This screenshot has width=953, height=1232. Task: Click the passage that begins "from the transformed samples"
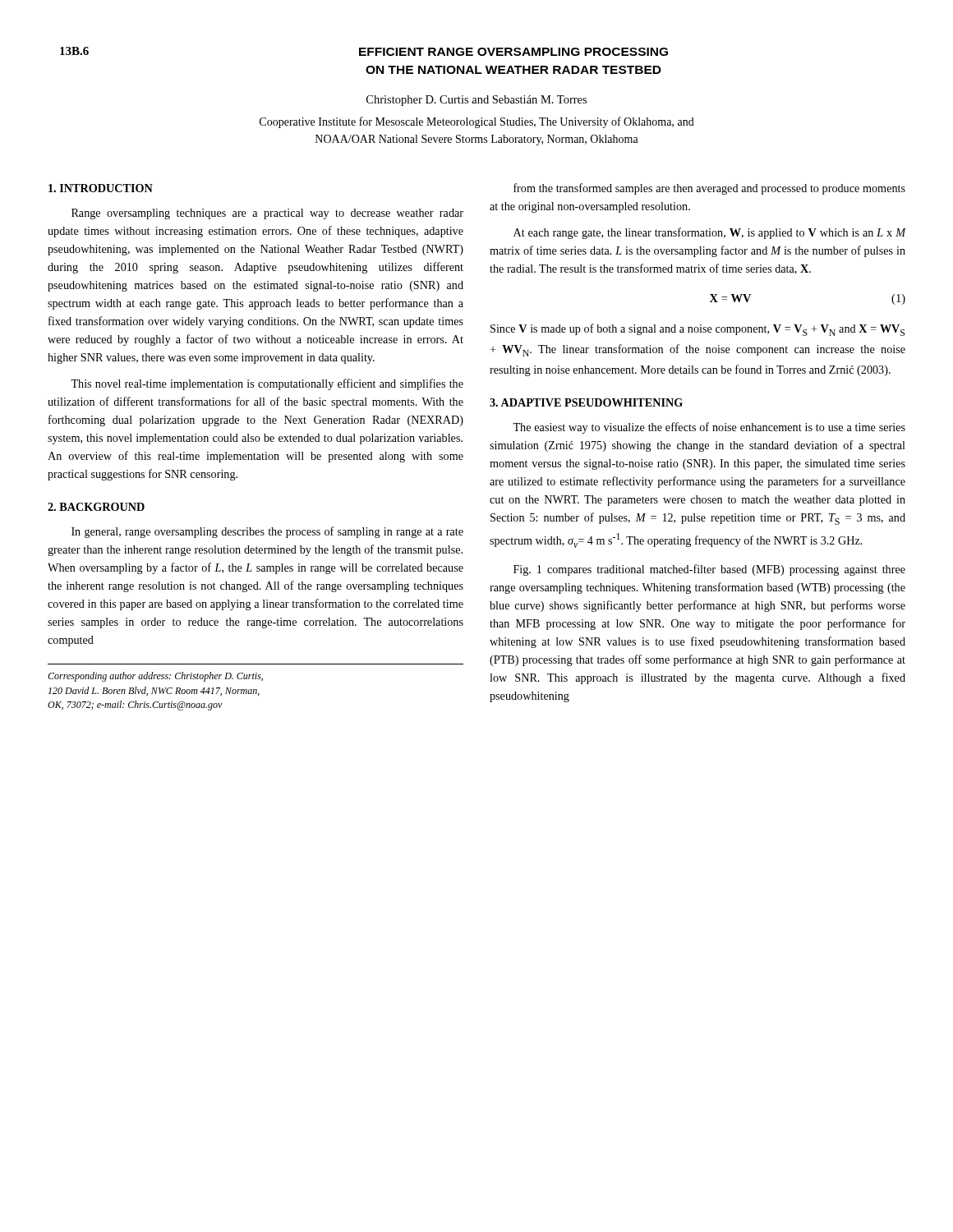(x=698, y=197)
